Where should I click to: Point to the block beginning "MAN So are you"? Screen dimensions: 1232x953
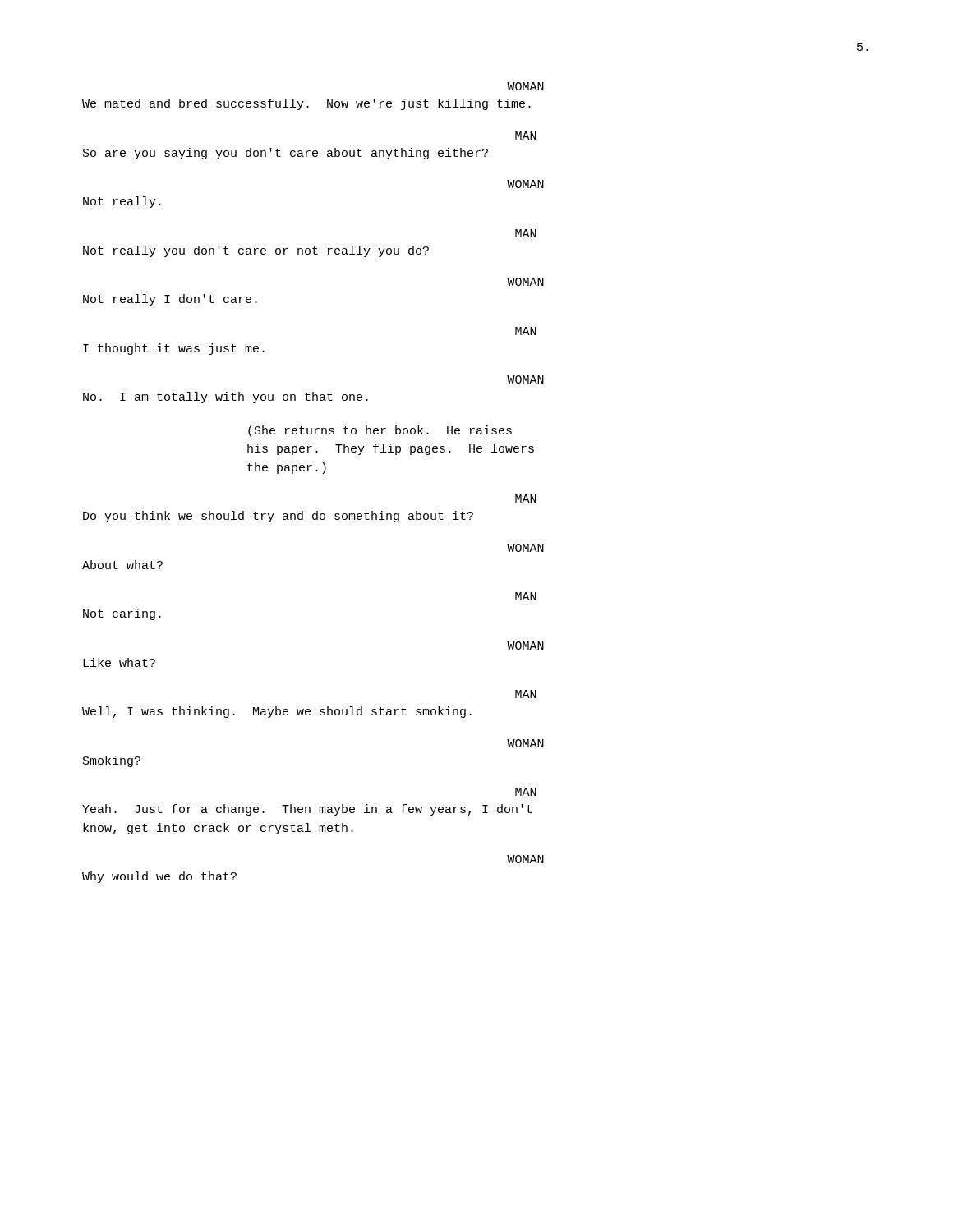click(x=444, y=146)
